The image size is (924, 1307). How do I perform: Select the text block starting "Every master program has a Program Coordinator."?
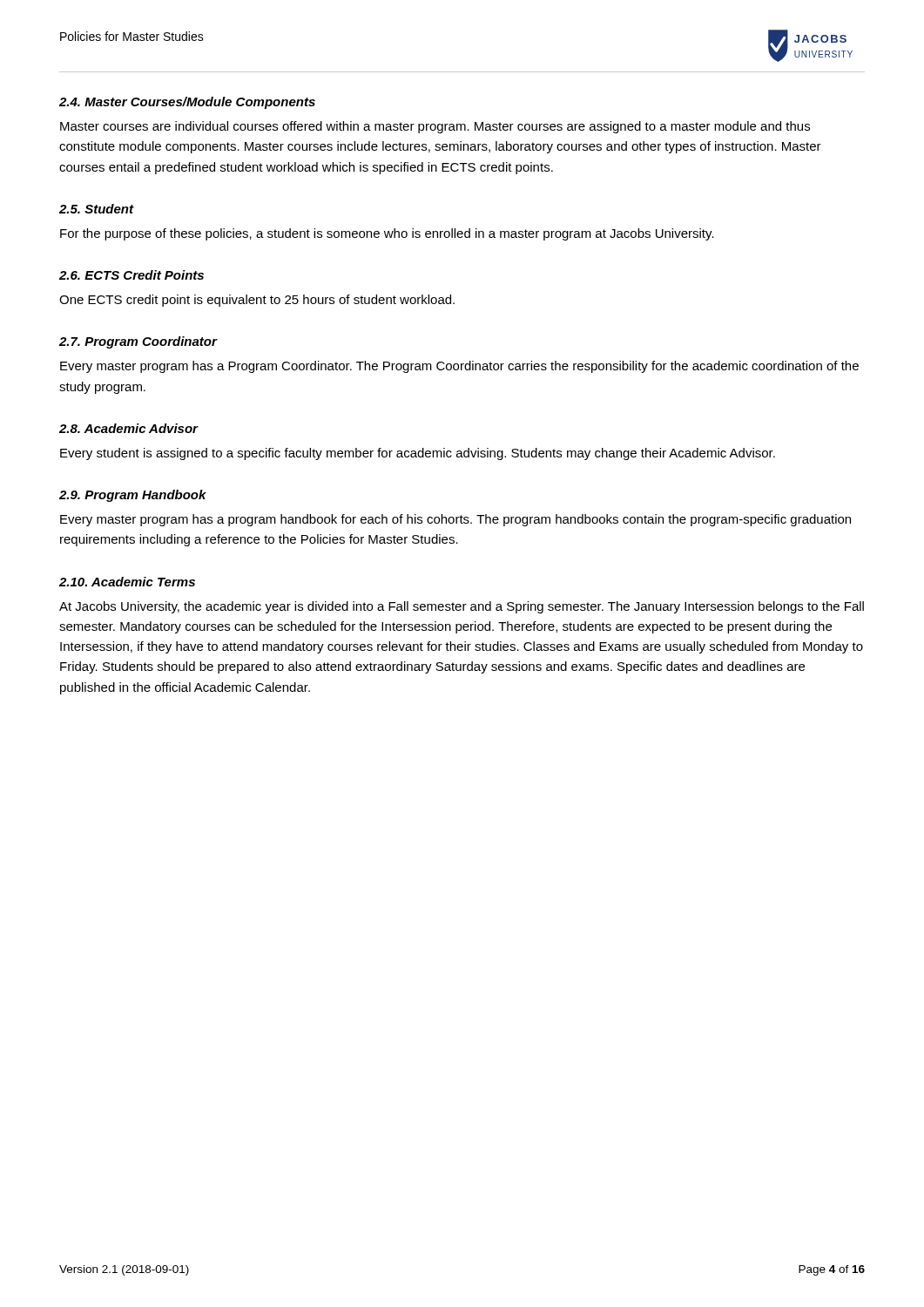click(x=459, y=376)
